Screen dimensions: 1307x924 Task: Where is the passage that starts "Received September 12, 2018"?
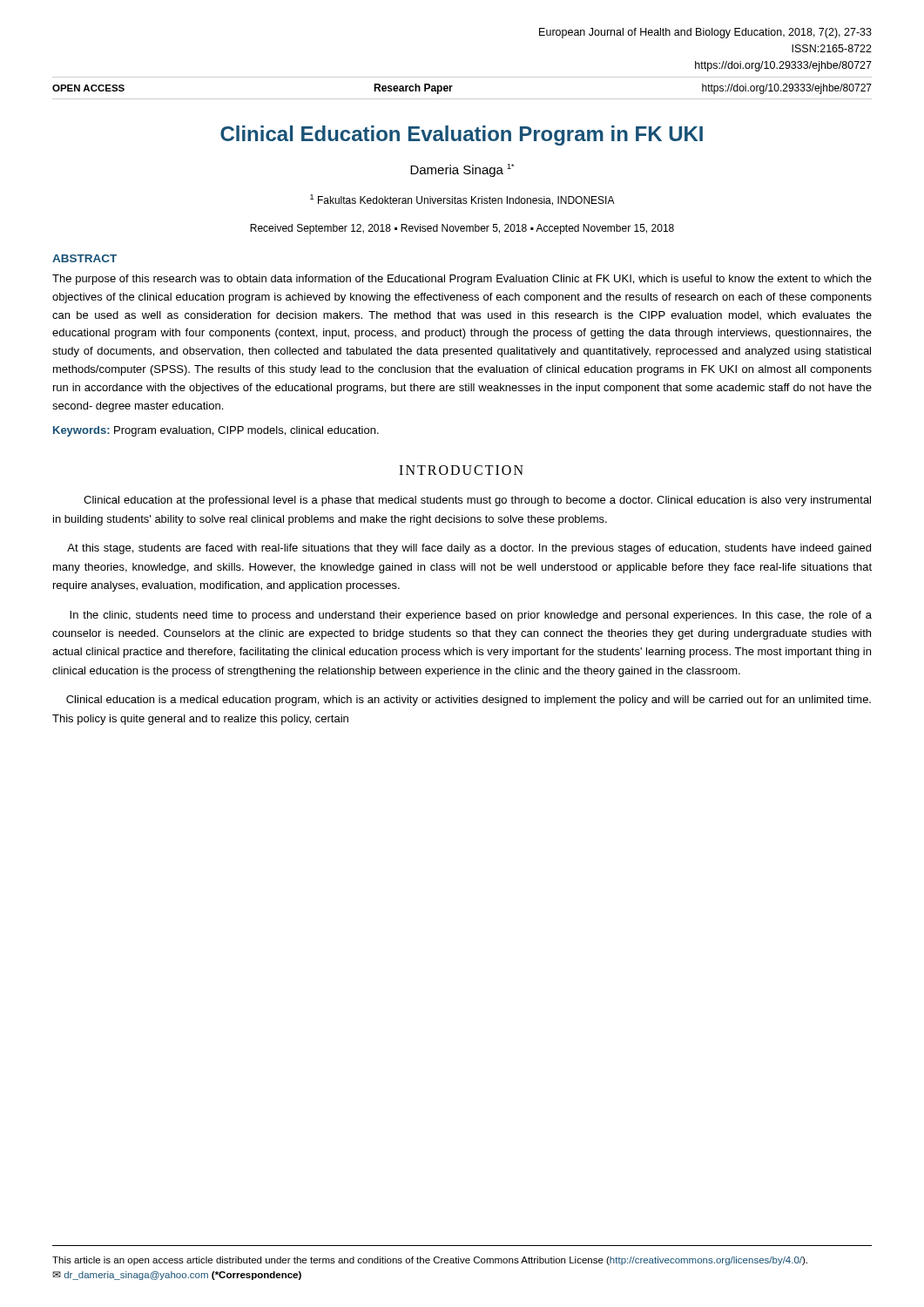click(462, 228)
